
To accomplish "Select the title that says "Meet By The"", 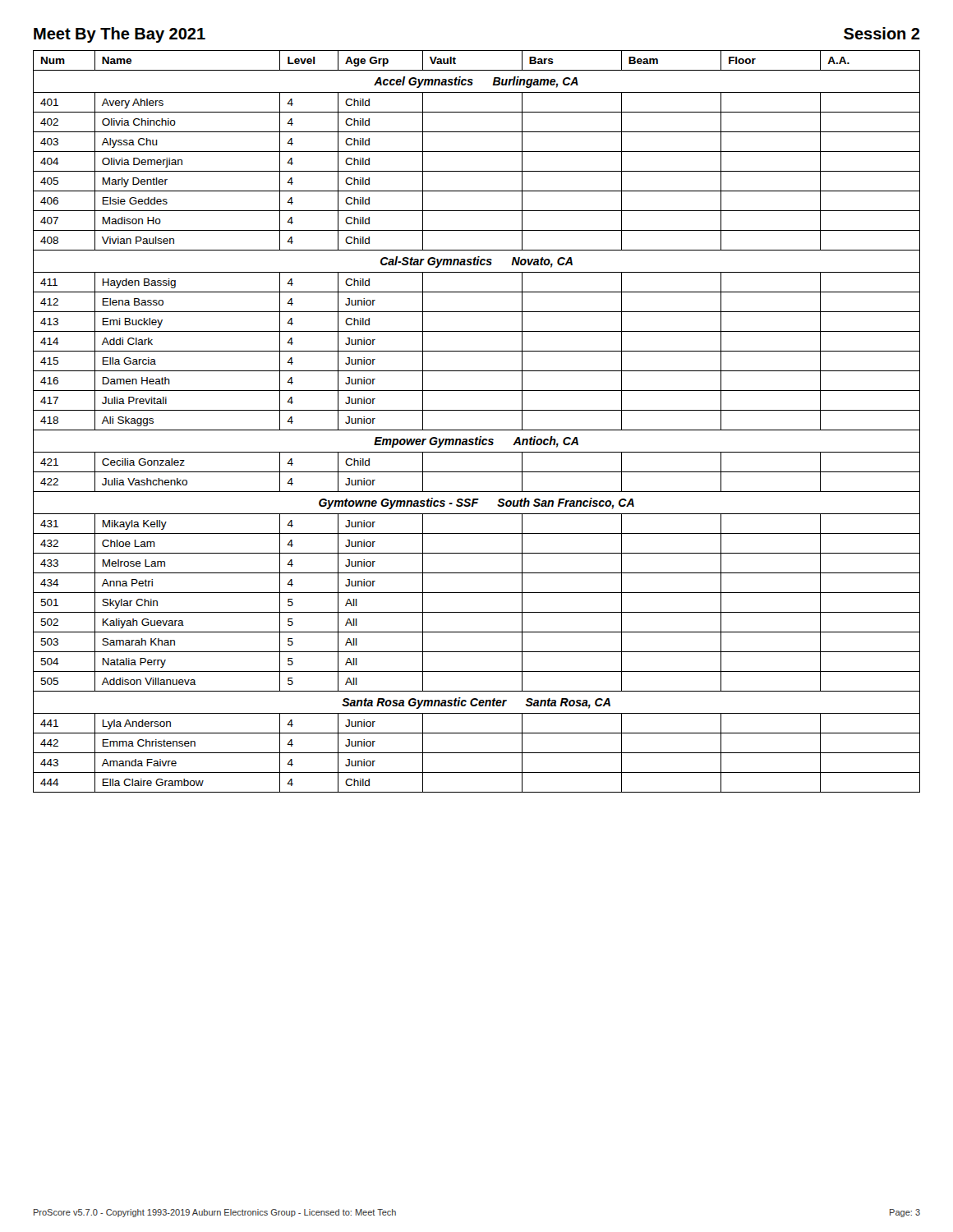I will pyautogui.click(x=119, y=34).
